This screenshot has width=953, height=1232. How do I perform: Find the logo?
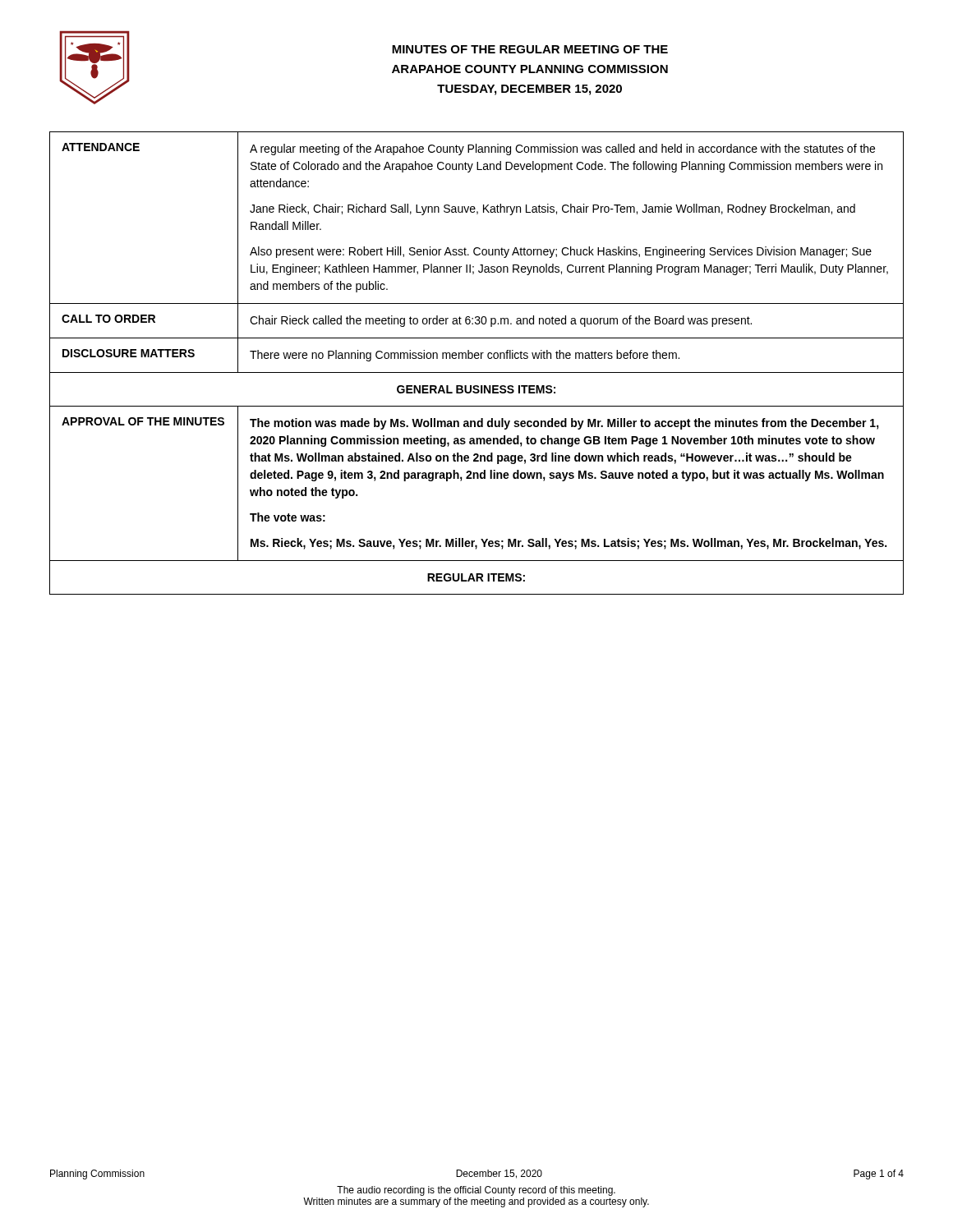(103, 67)
